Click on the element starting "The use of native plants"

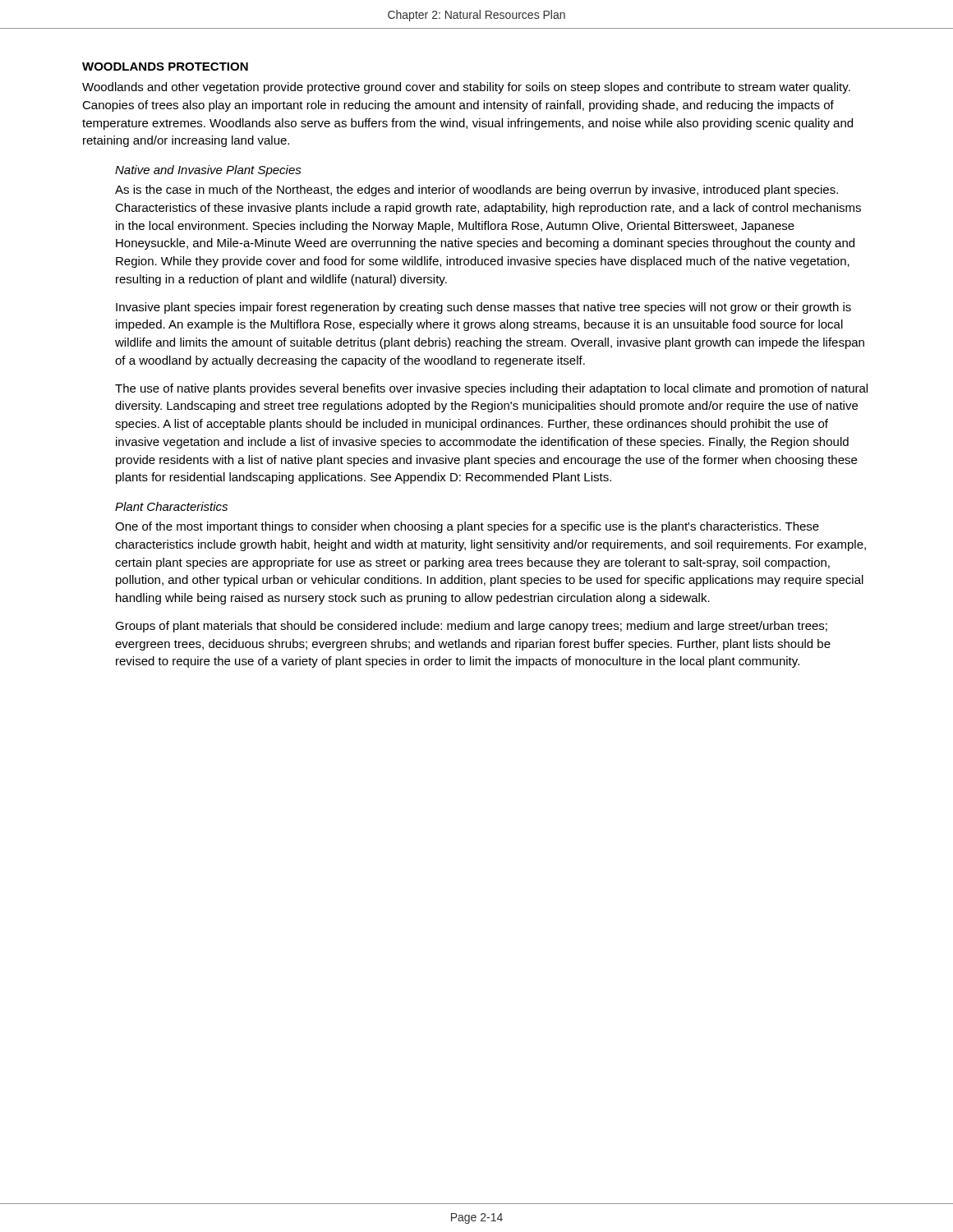(x=492, y=432)
